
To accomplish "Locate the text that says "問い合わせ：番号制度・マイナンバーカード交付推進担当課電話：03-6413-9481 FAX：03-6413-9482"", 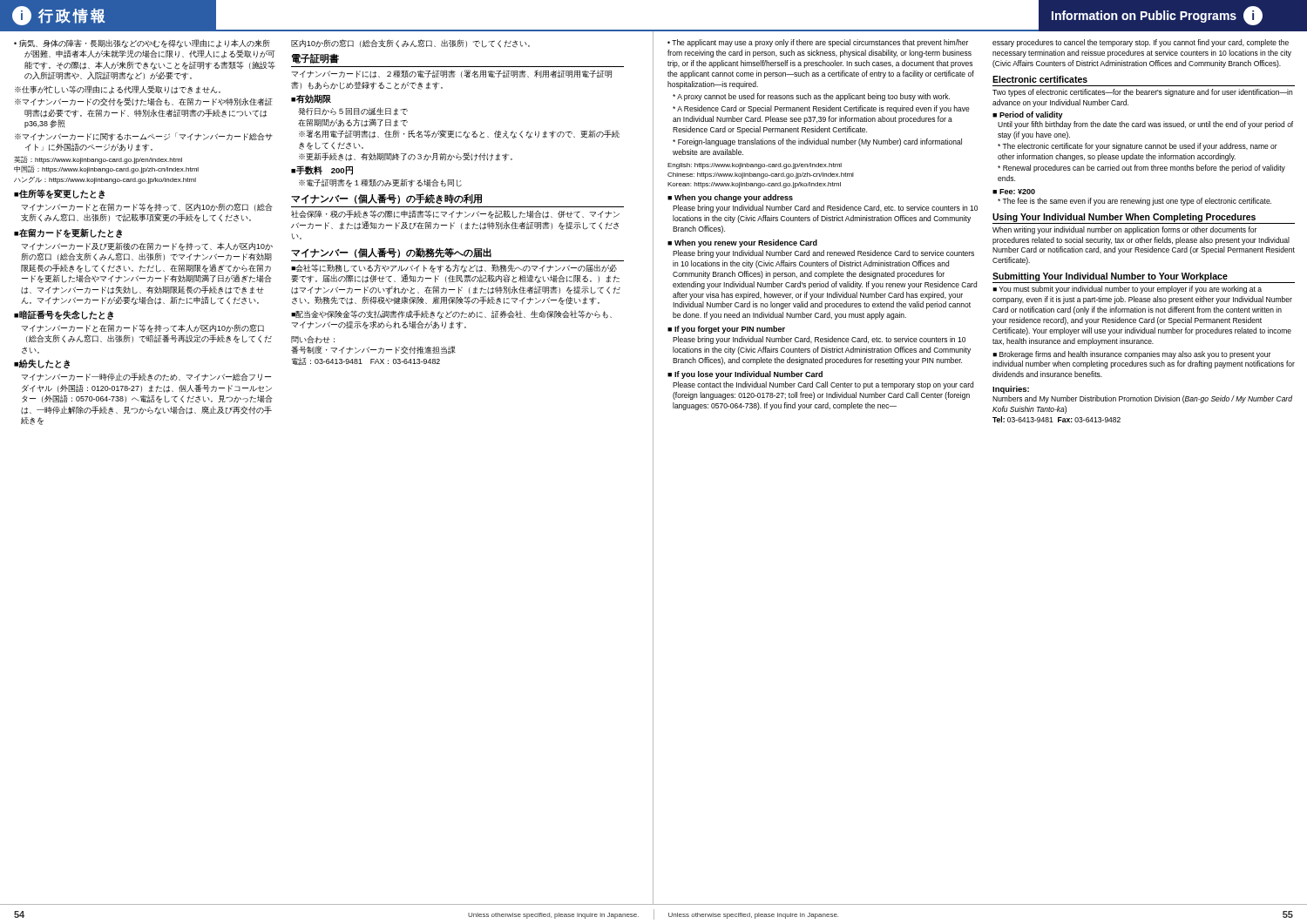I will click(x=373, y=350).
